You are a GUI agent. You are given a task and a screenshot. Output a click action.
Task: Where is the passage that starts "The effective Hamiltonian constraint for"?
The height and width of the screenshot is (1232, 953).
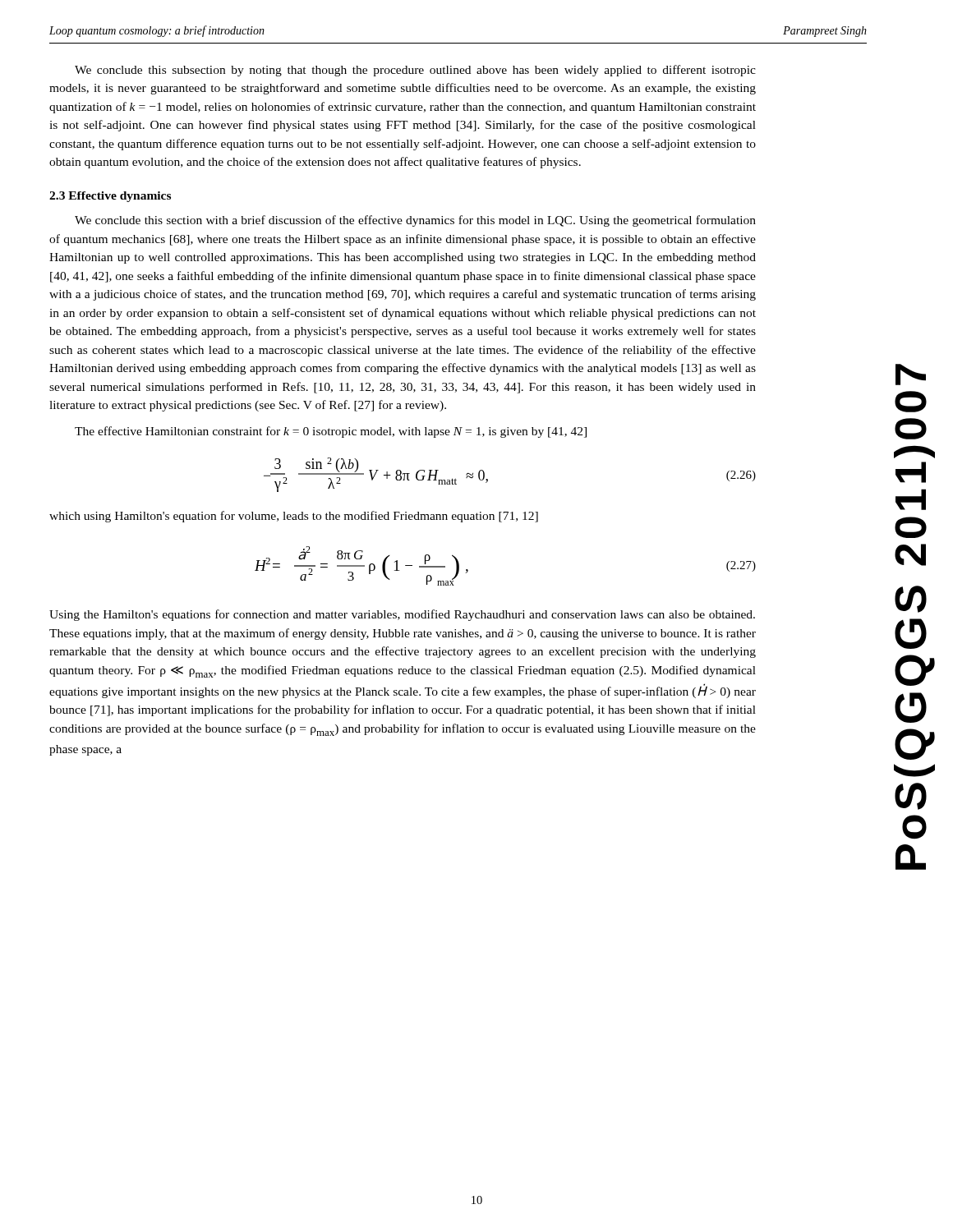331,431
